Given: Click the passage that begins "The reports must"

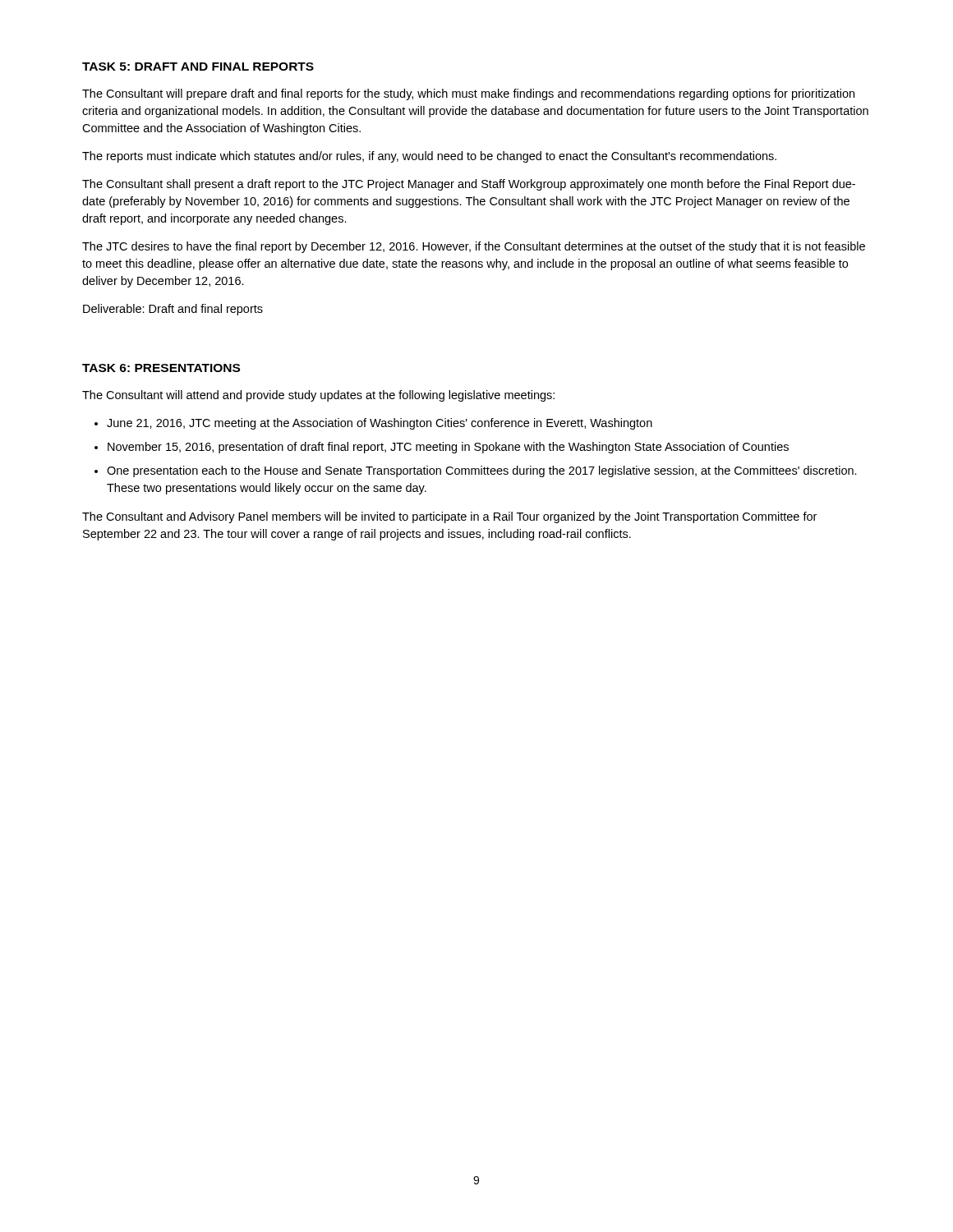Looking at the screenshot, I should pos(430,156).
